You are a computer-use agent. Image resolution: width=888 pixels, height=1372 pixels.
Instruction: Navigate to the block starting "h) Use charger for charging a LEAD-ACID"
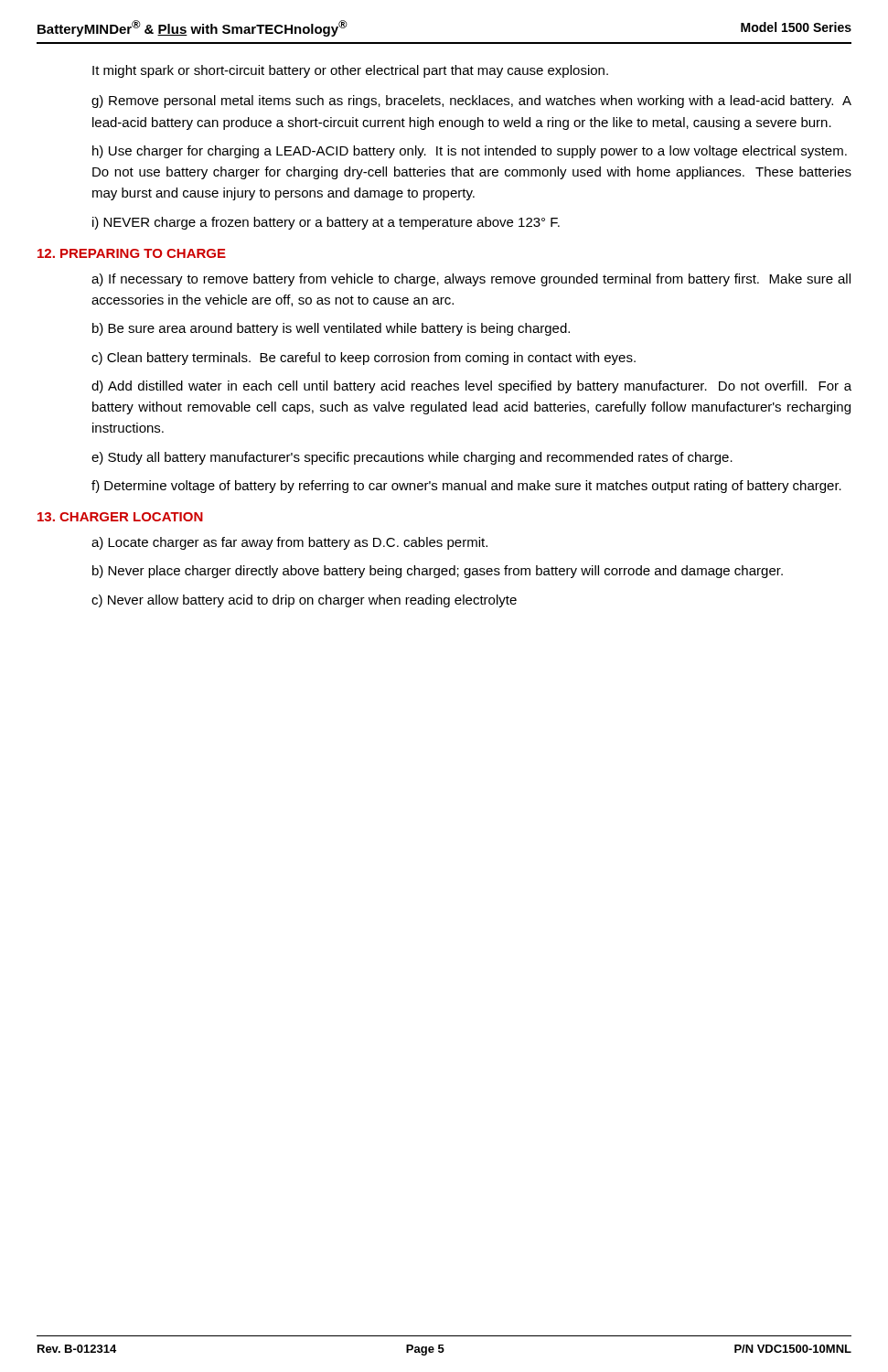471,172
